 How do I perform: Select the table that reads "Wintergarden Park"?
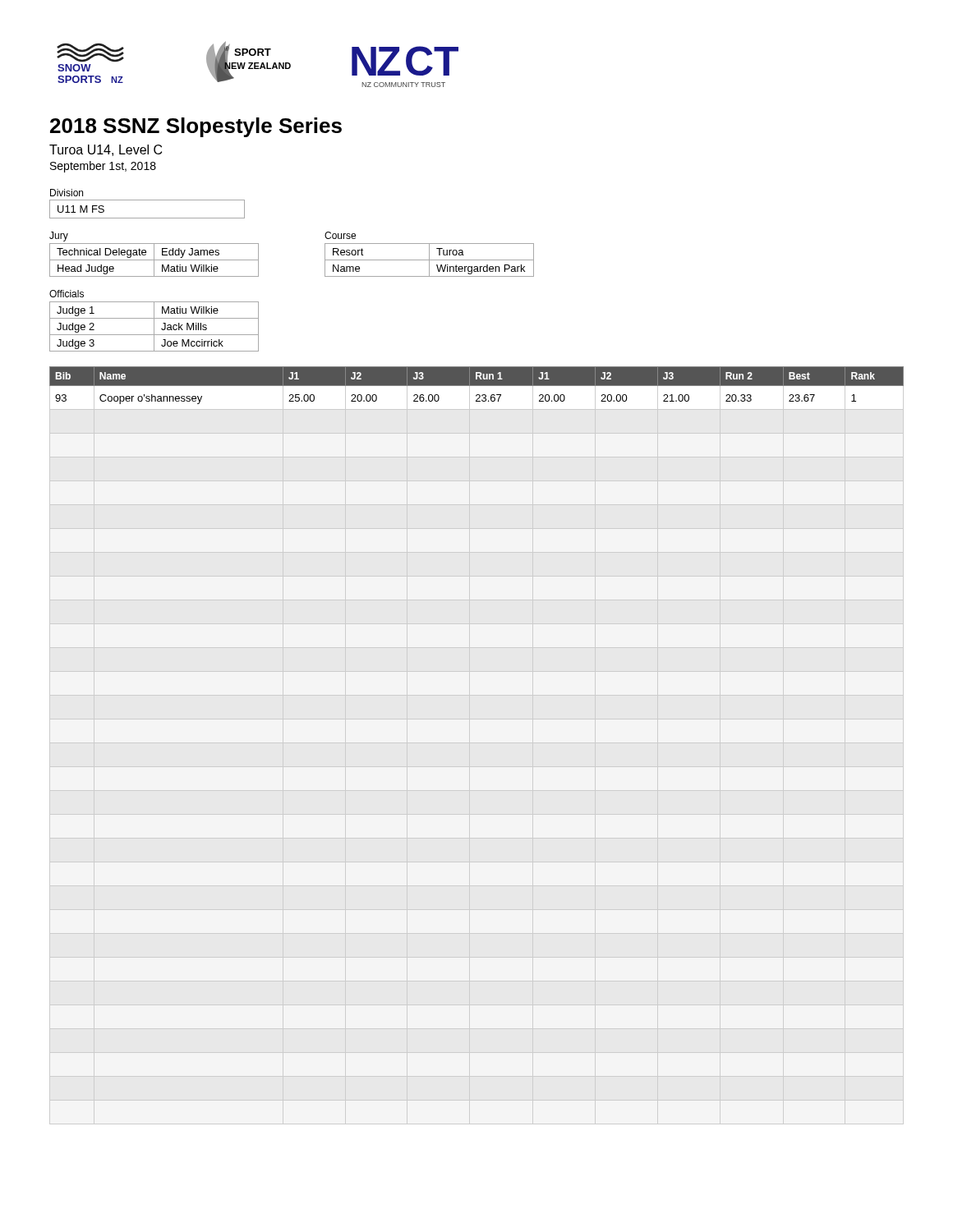(429, 260)
